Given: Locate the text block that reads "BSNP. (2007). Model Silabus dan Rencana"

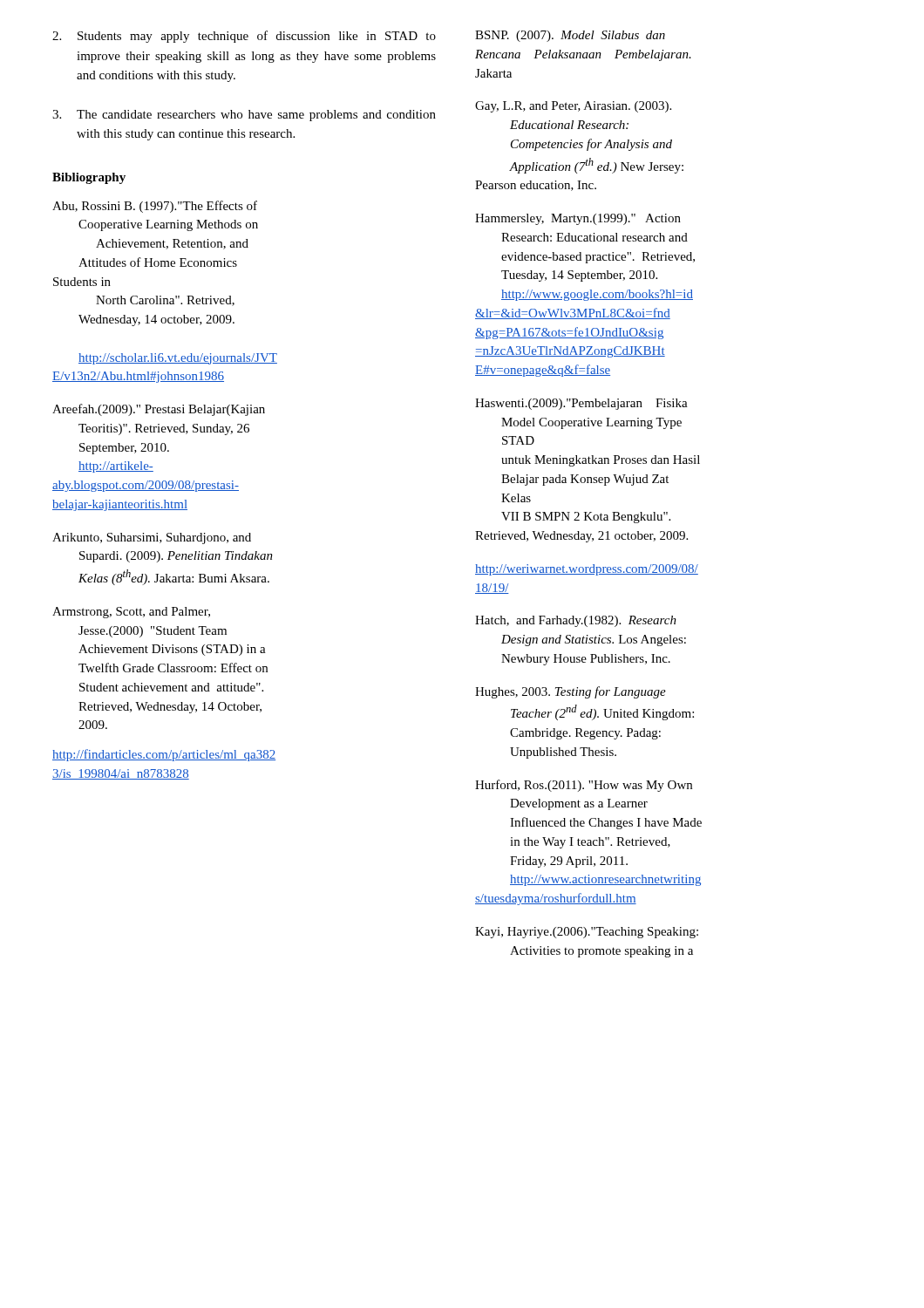Looking at the screenshot, I should 584,54.
